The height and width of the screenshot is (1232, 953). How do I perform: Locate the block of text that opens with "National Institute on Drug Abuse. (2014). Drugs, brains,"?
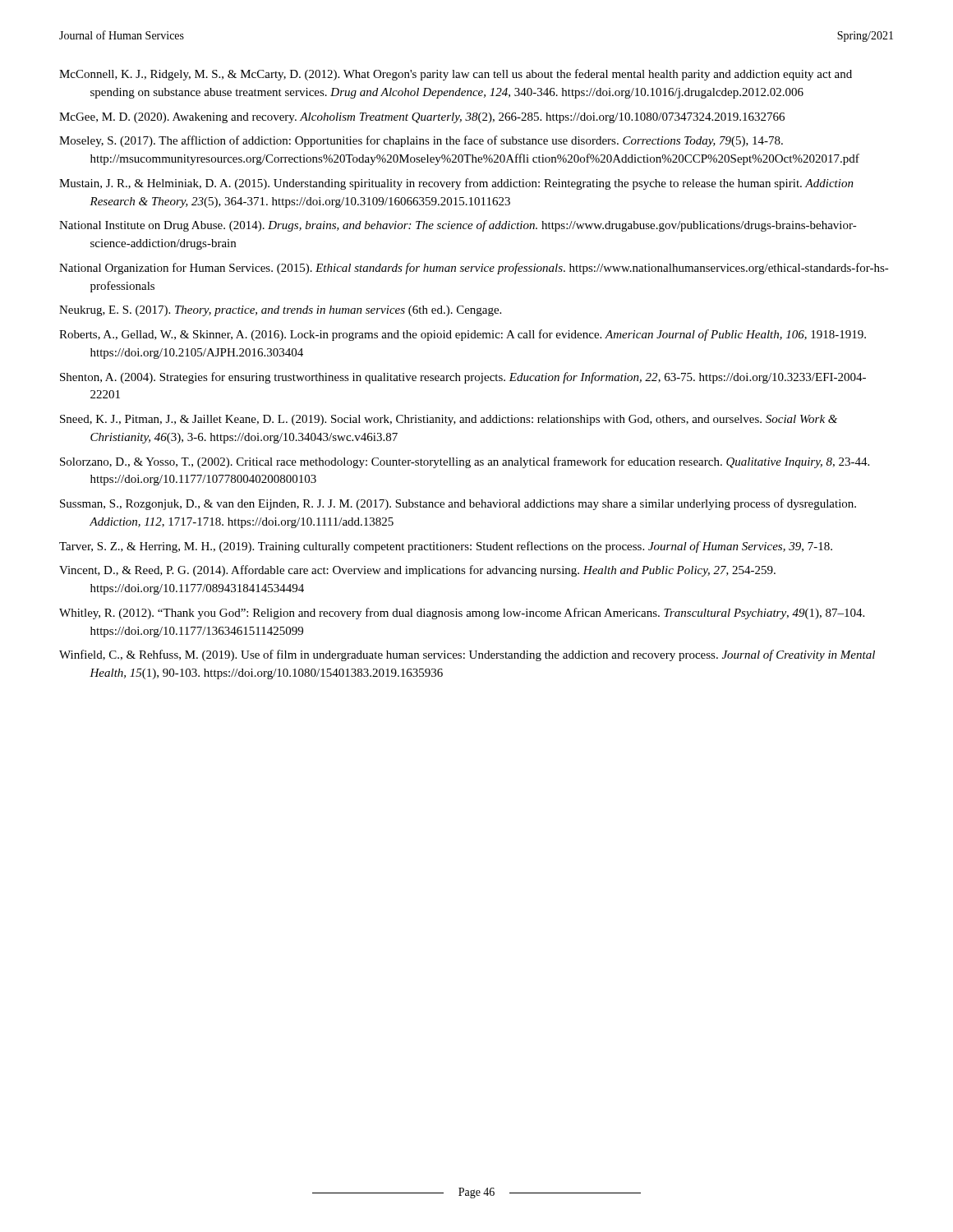point(458,234)
